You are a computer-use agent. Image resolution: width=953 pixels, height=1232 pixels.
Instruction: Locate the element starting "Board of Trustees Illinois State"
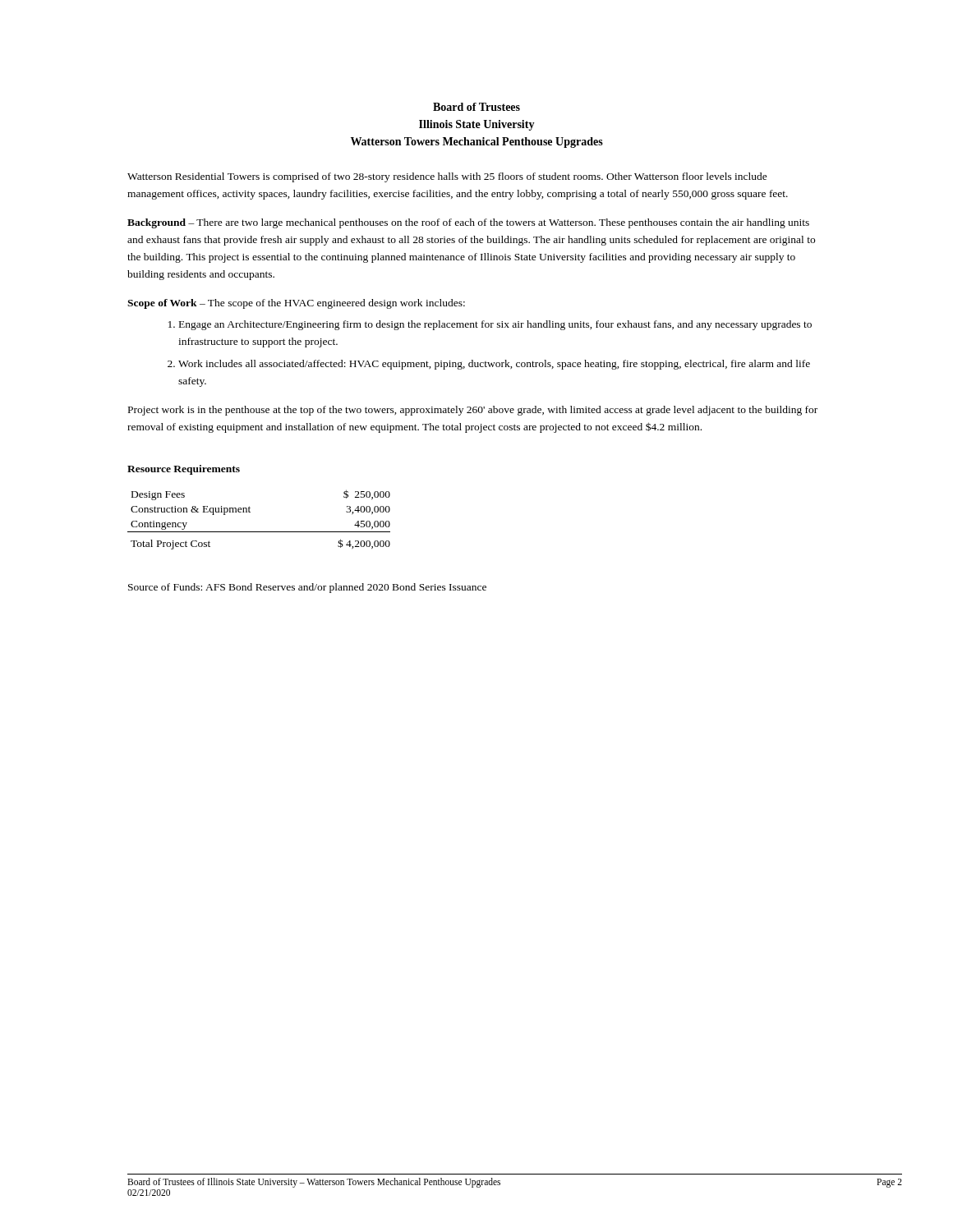tap(476, 124)
